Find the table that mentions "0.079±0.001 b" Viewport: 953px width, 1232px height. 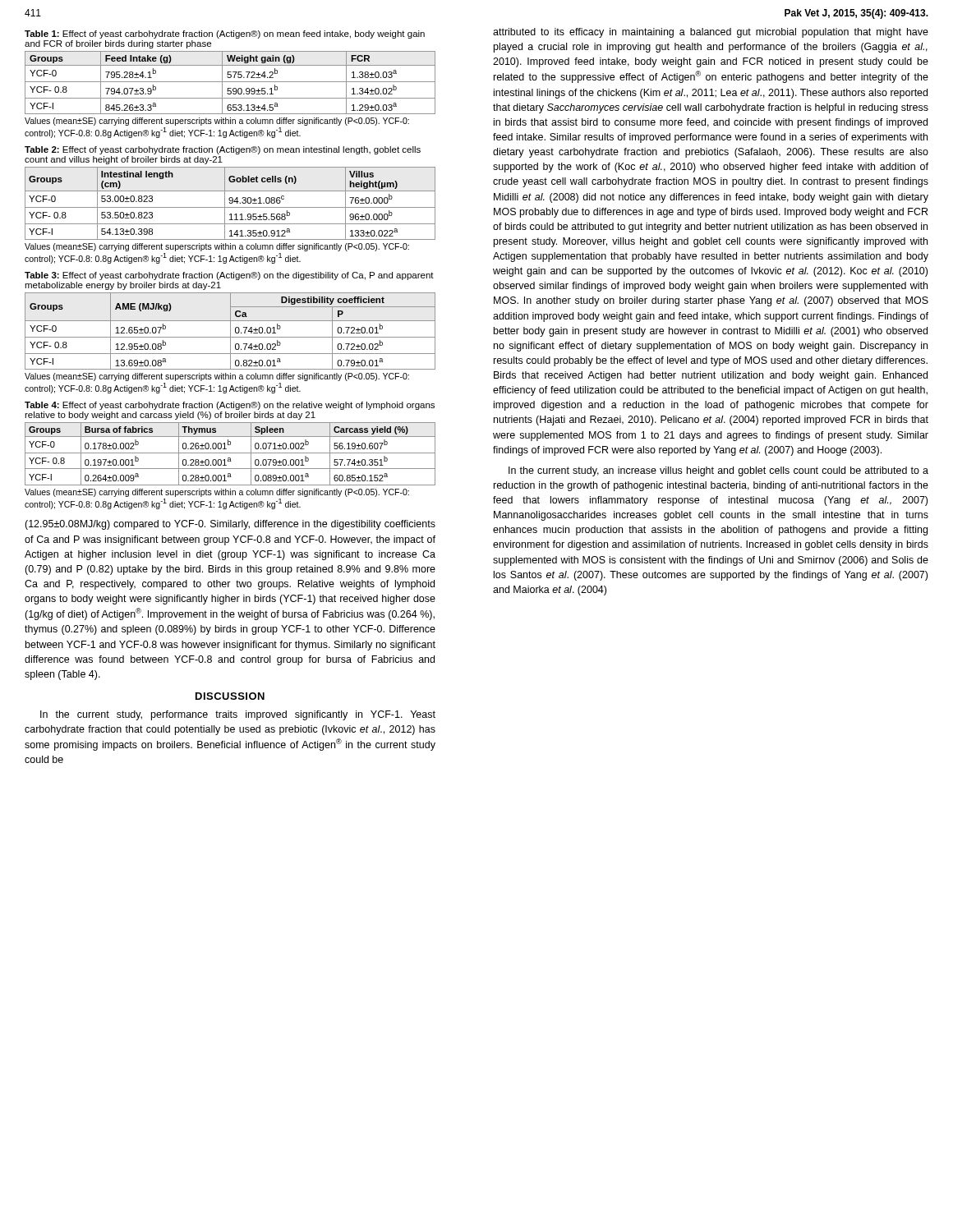pyautogui.click(x=230, y=454)
